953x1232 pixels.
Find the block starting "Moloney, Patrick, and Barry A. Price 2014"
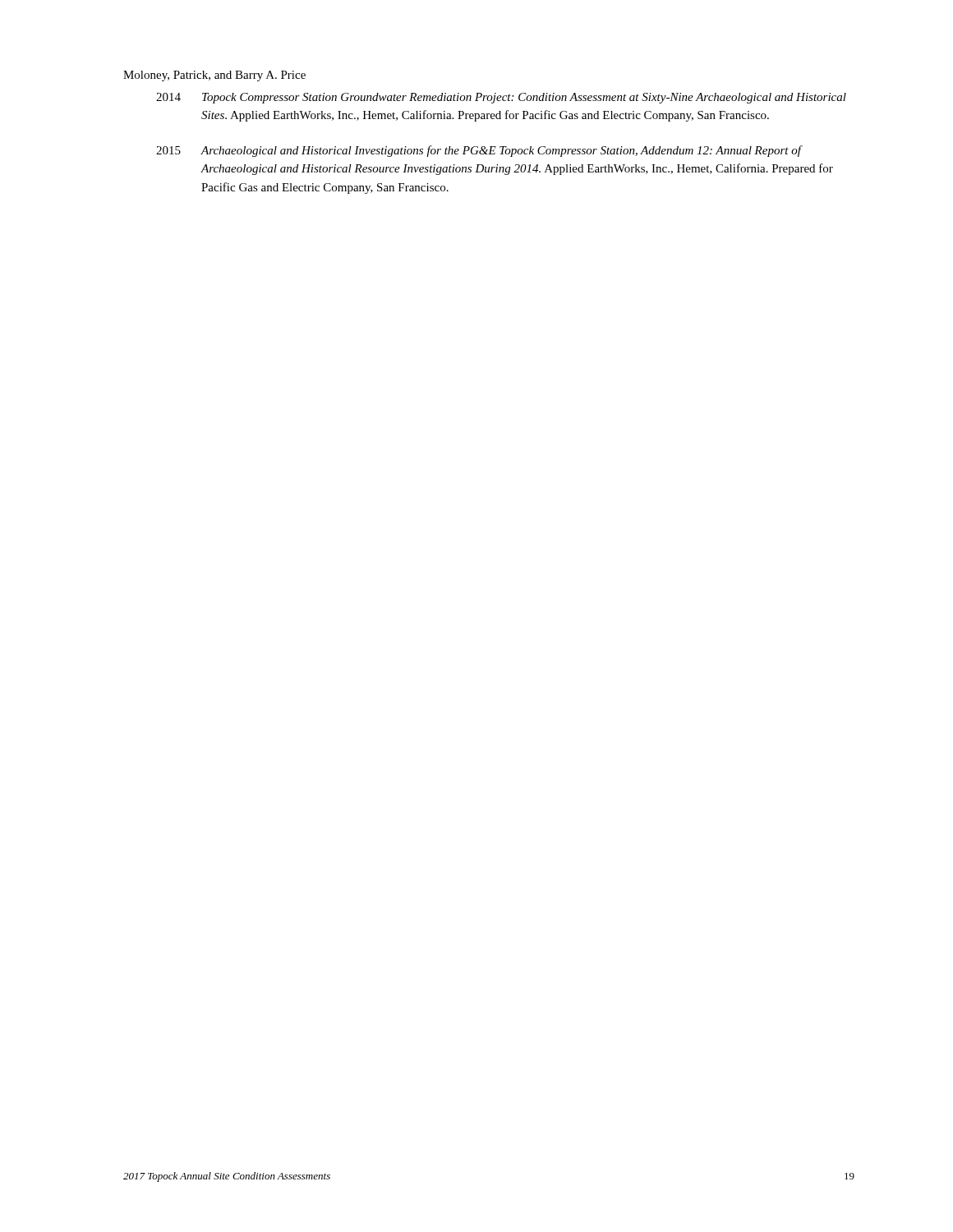[x=214, y=76]
